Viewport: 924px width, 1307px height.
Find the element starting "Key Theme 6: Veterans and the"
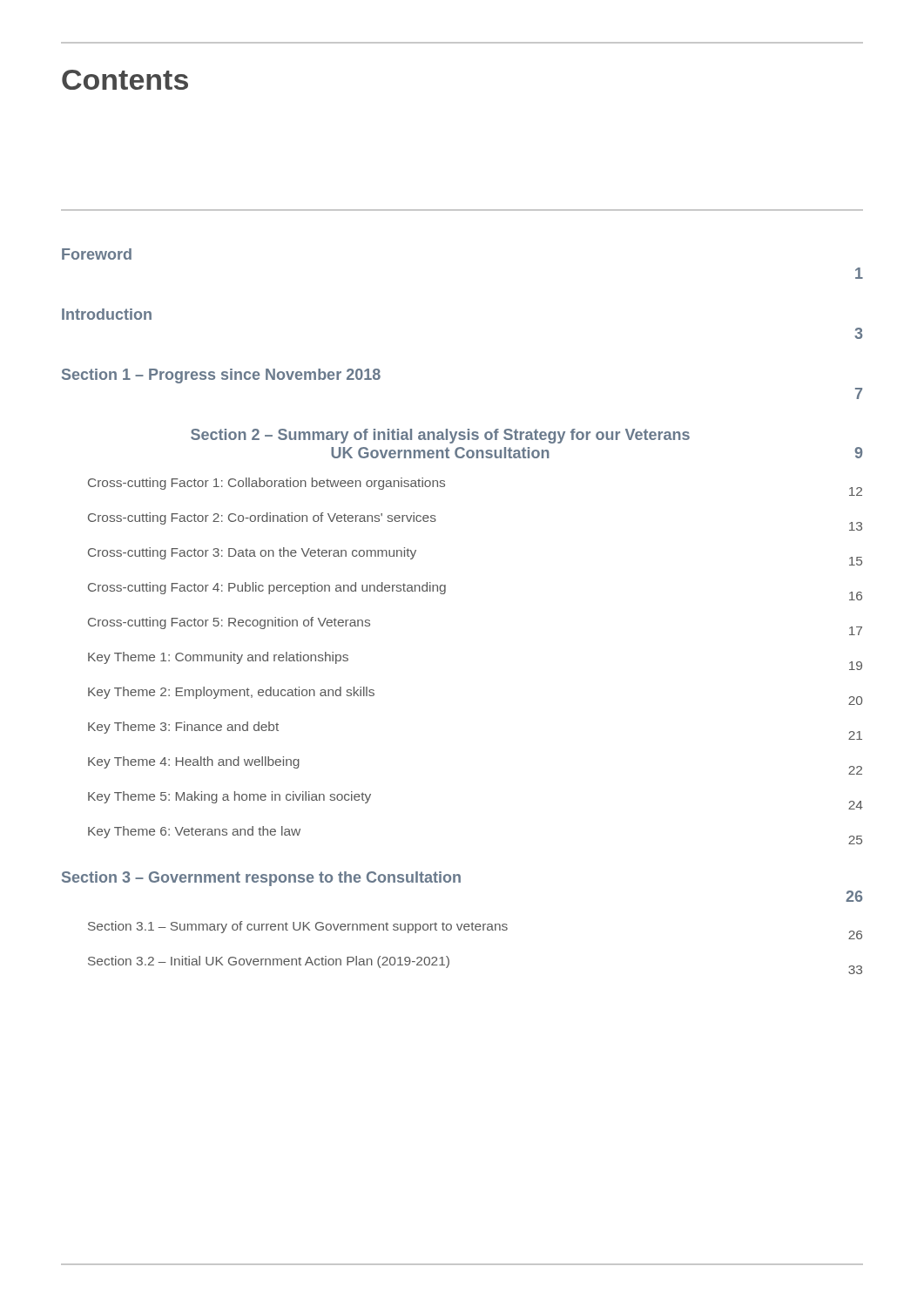(196, 835)
